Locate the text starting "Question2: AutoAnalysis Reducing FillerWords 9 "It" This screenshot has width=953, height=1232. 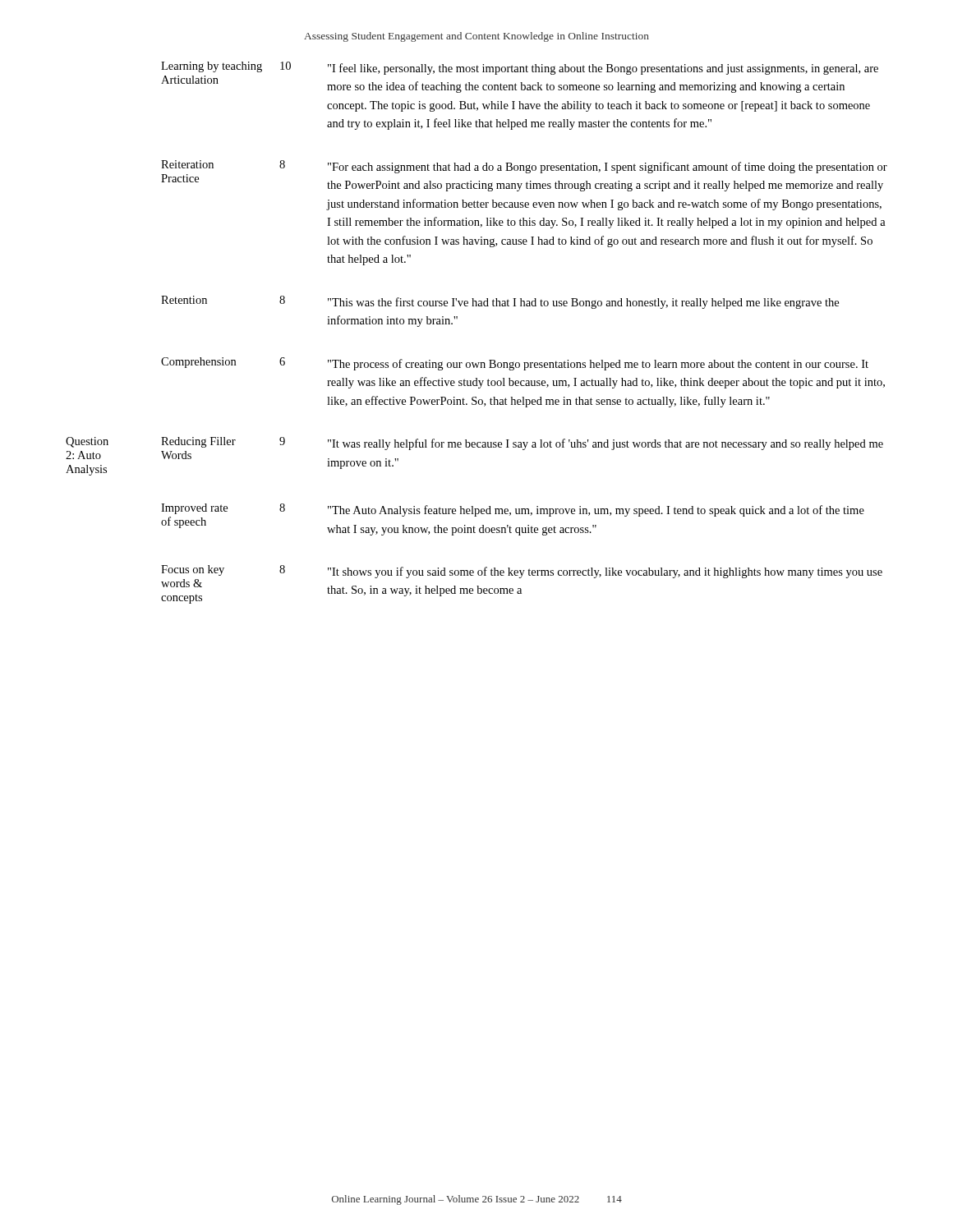476,455
